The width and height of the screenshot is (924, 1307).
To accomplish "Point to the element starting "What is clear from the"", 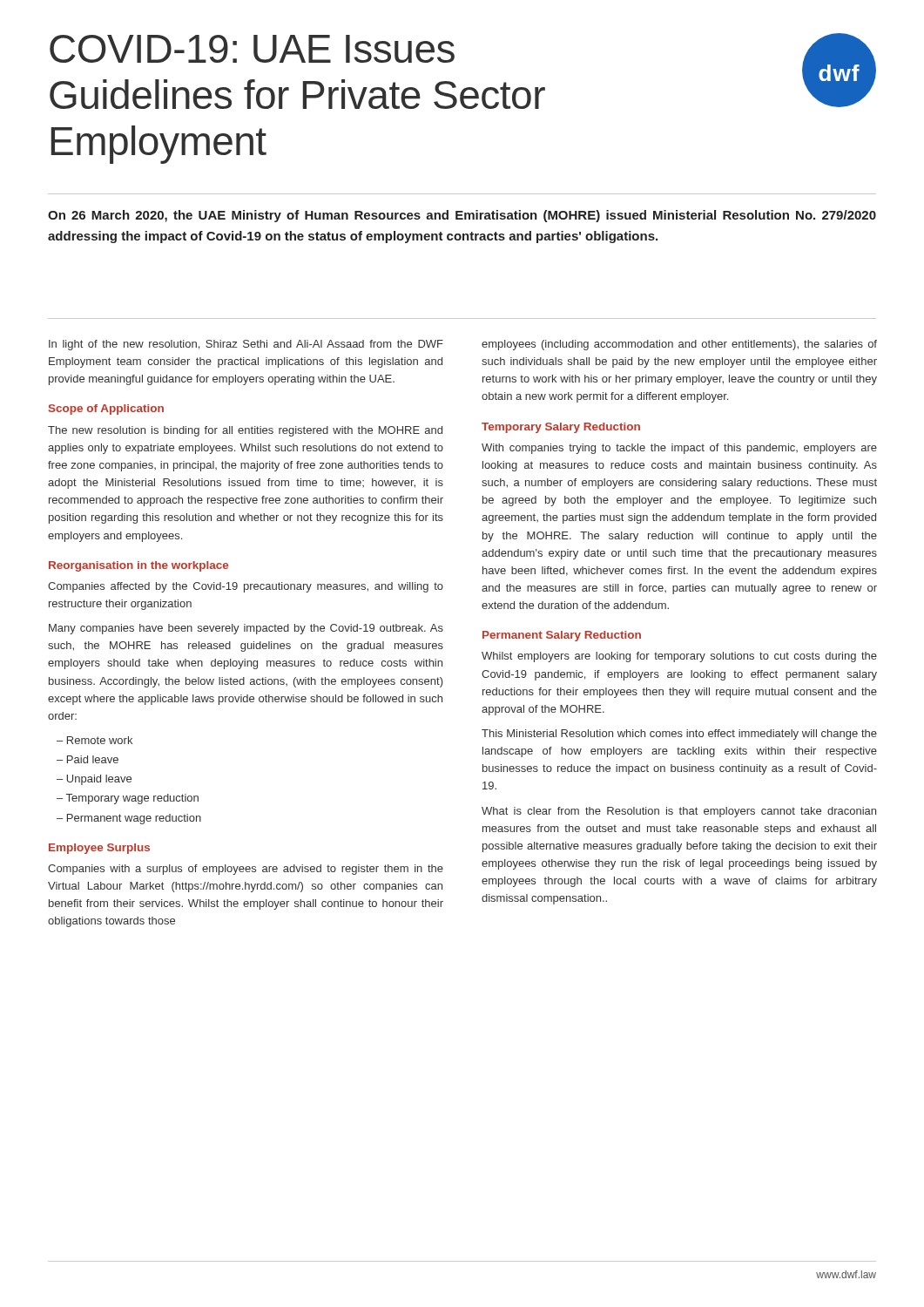I will coord(679,855).
